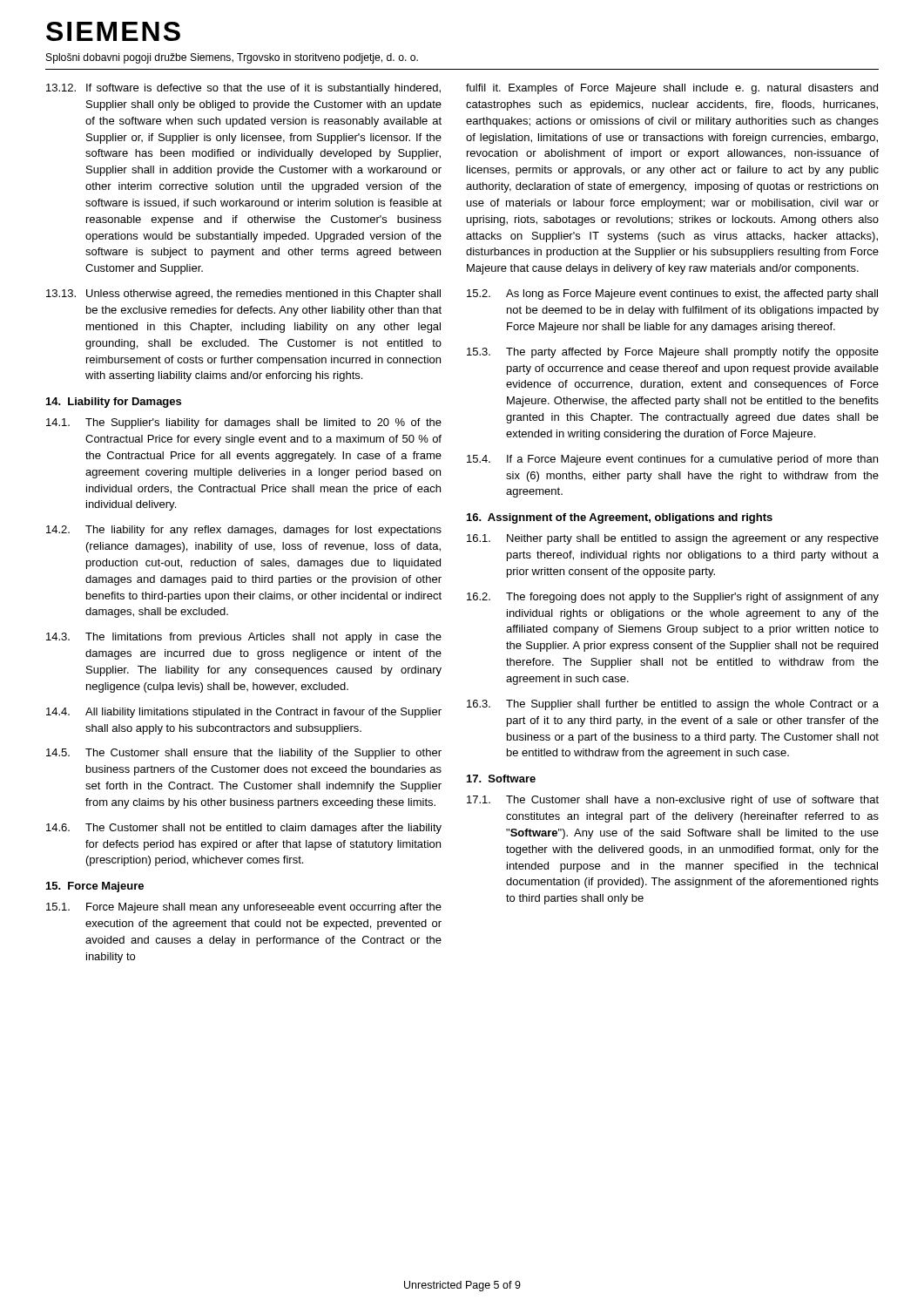Select the list item with the text "14.5. The Customer shall ensure that the"
The height and width of the screenshot is (1307, 924).
pos(243,778)
